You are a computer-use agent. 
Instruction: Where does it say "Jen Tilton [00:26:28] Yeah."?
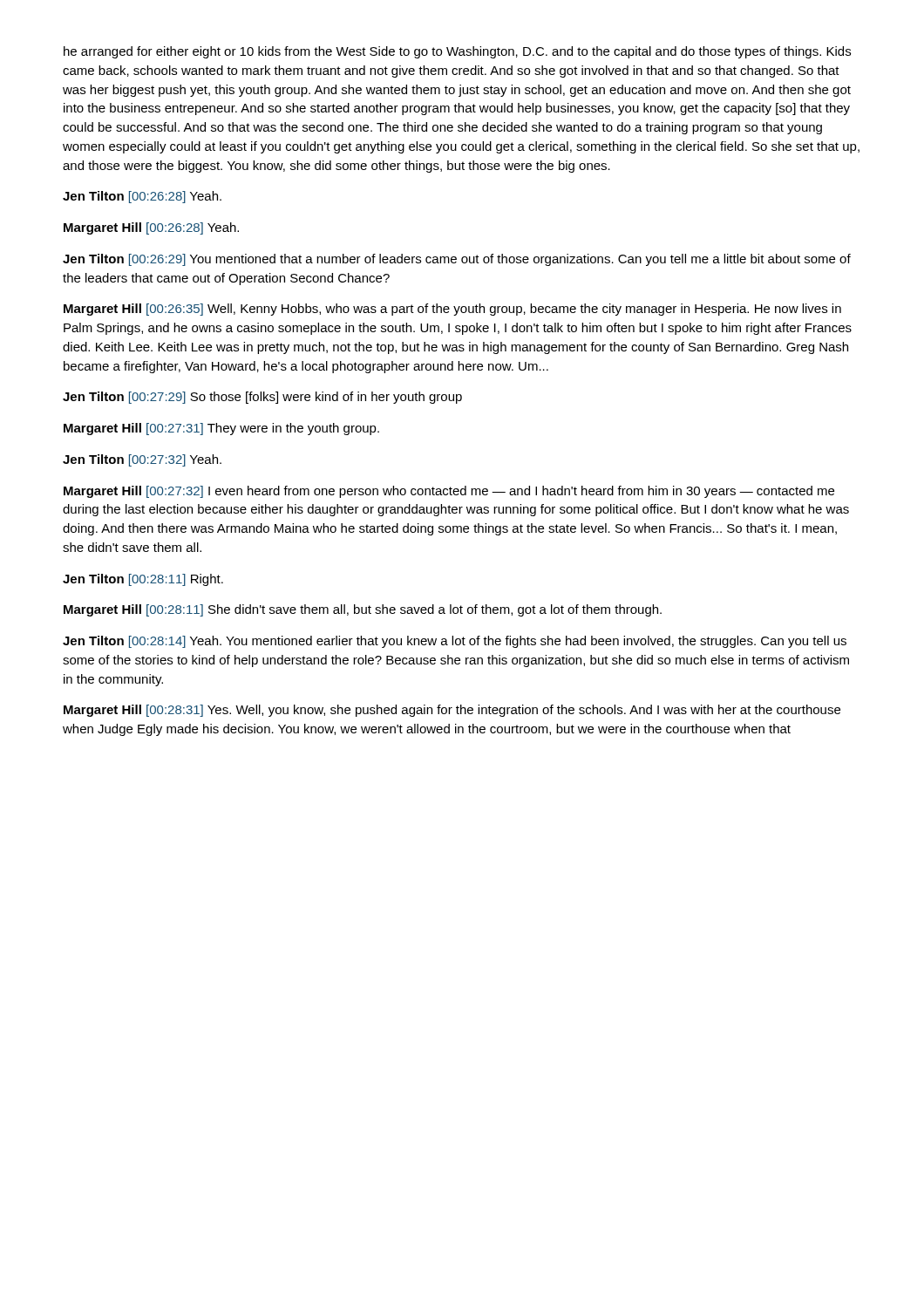[143, 196]
